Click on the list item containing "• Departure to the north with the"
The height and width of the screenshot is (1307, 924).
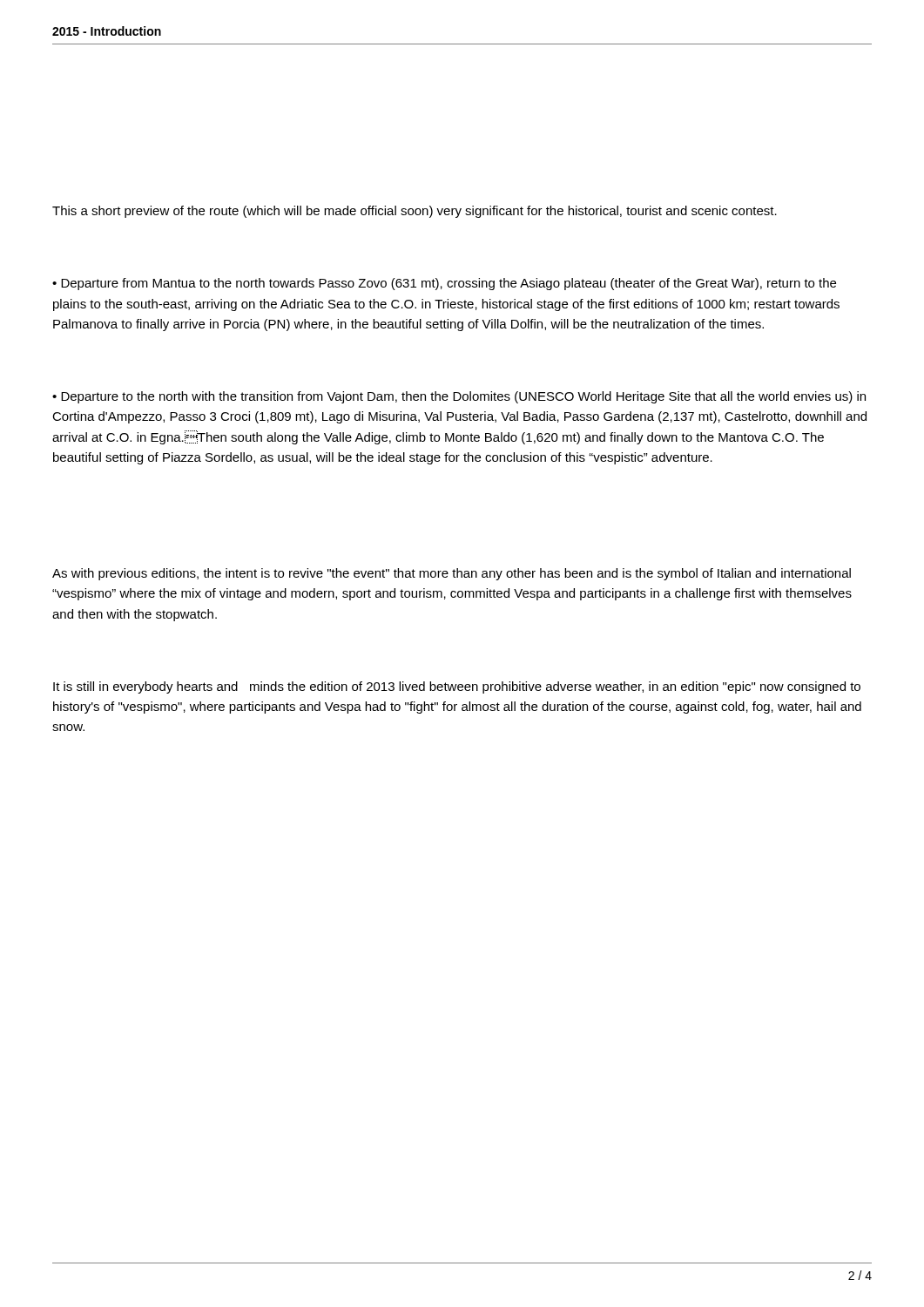pos(460,426)
